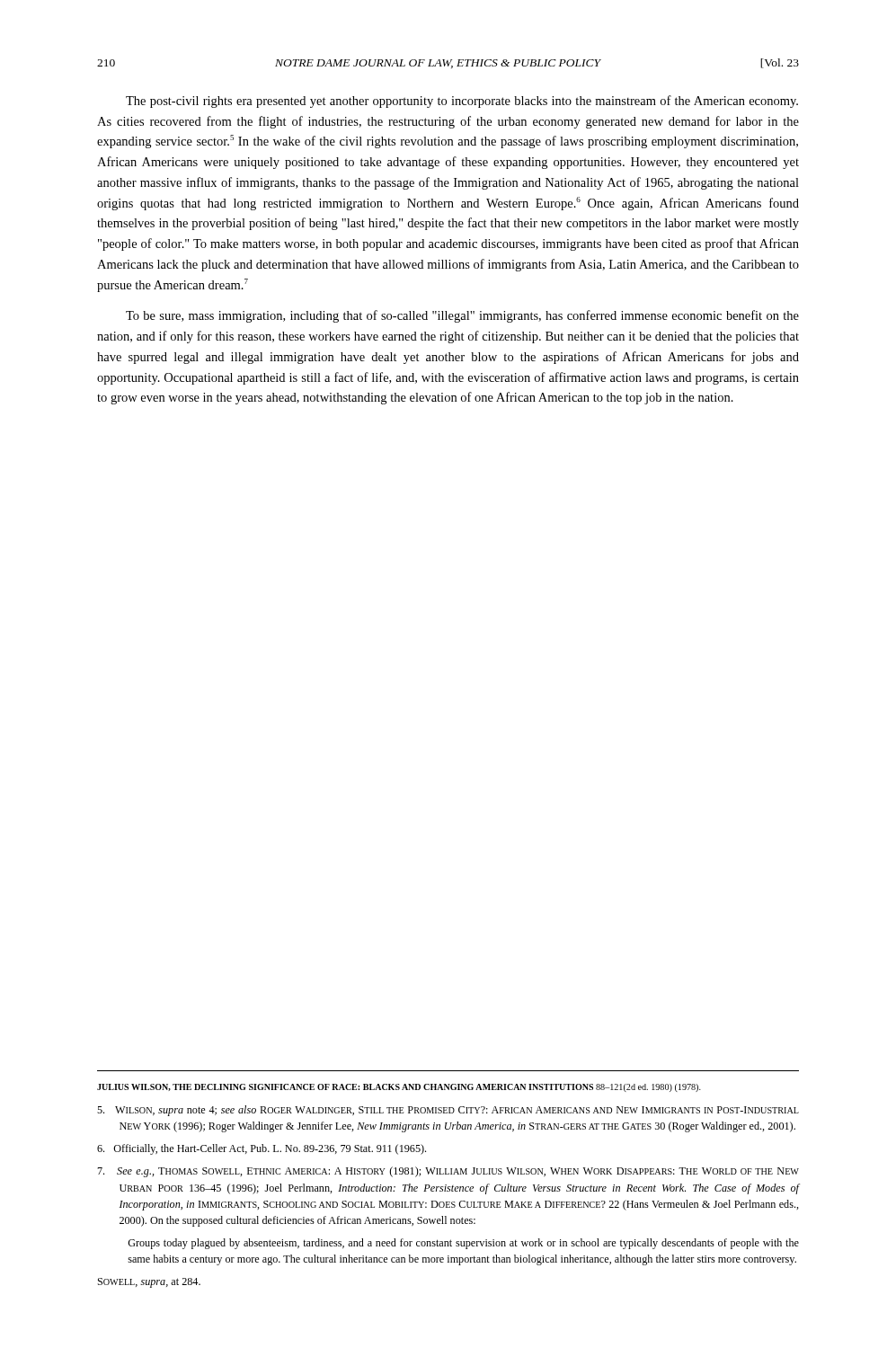Navigate to the passage starting "Officially, the Hart-Celler"
This screenshot has height=1348, width=896.
tap(262, 1149)
